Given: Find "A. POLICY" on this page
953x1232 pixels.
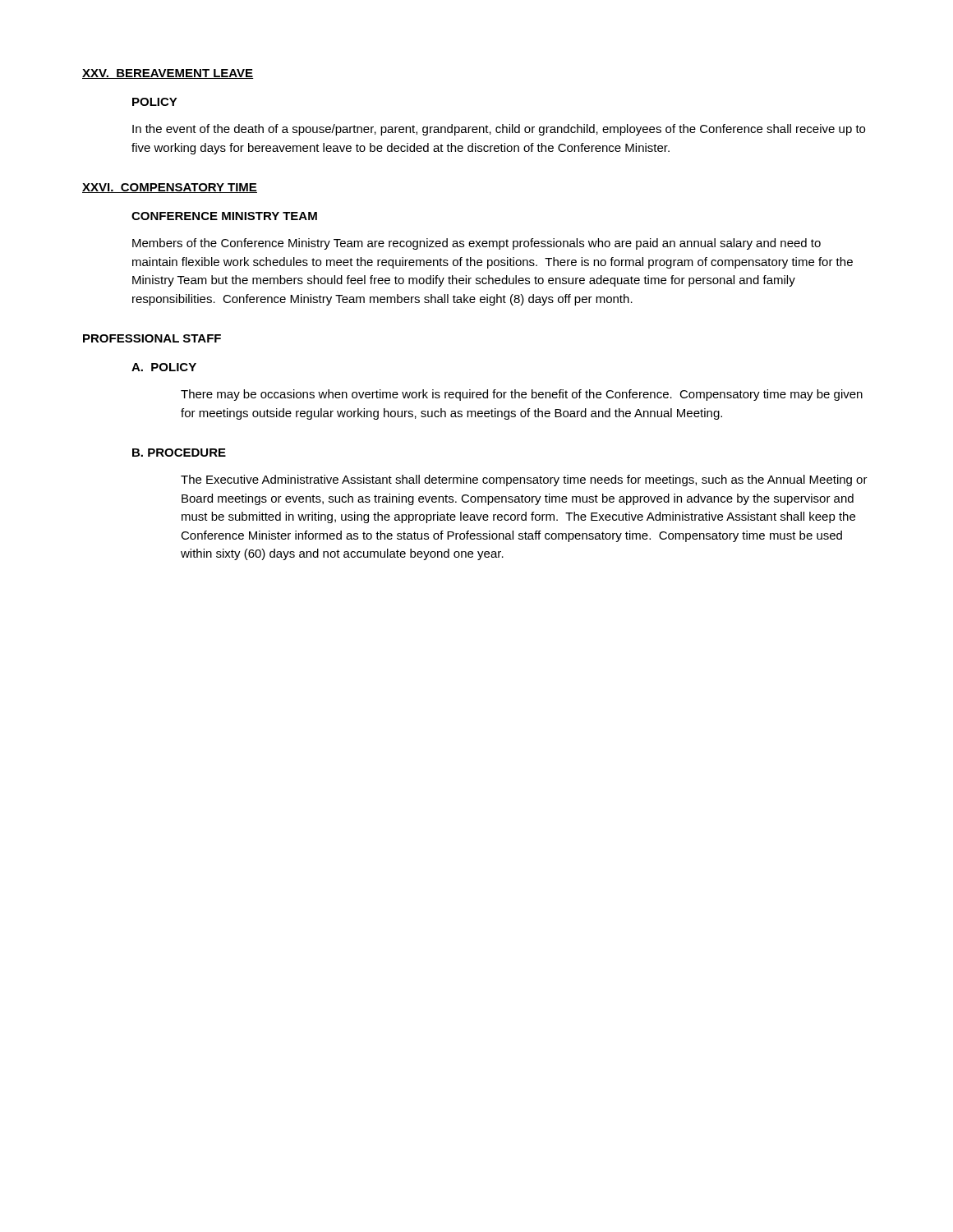Looking at the screenshot, I should click(164, 367).
